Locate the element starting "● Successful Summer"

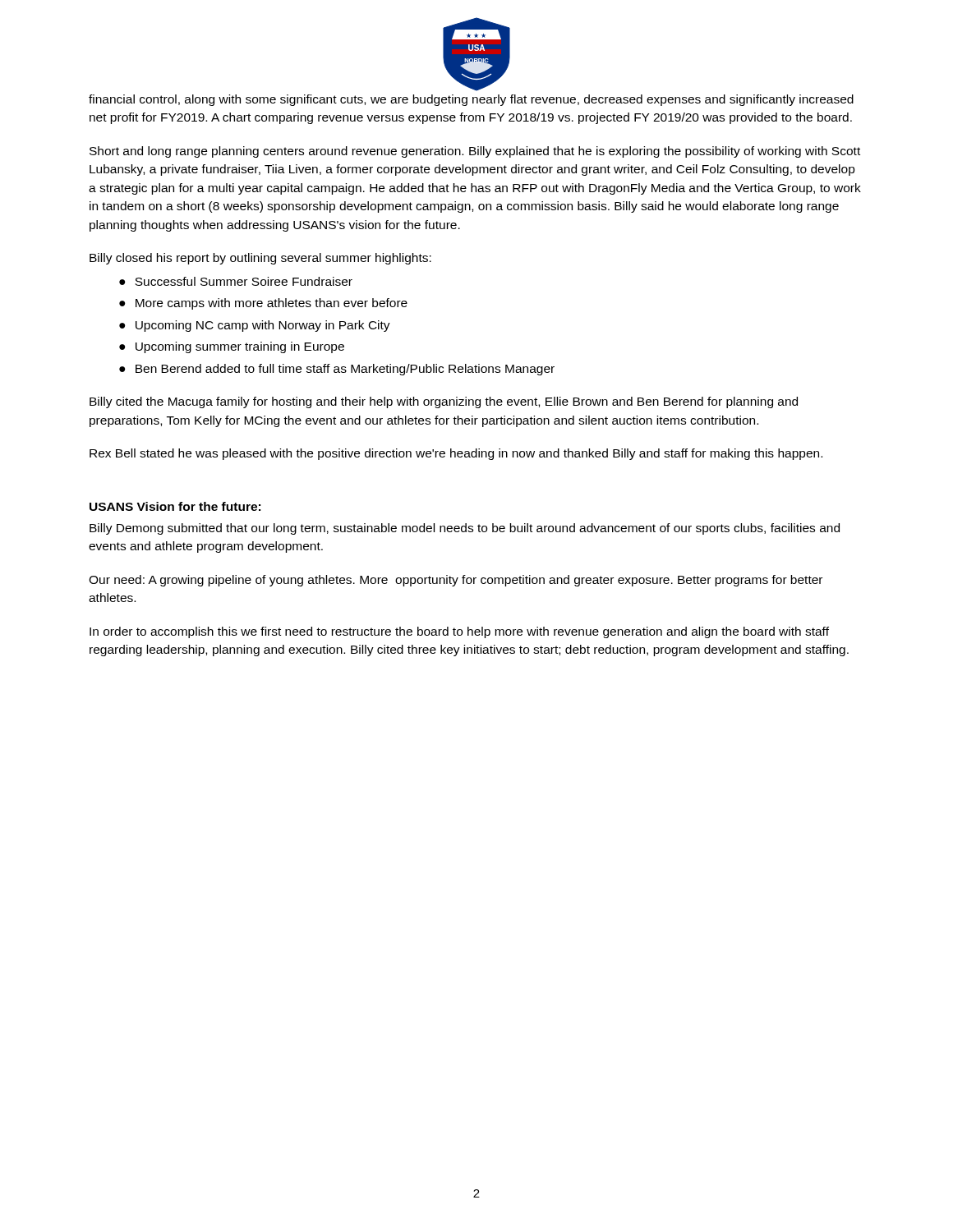235,282
